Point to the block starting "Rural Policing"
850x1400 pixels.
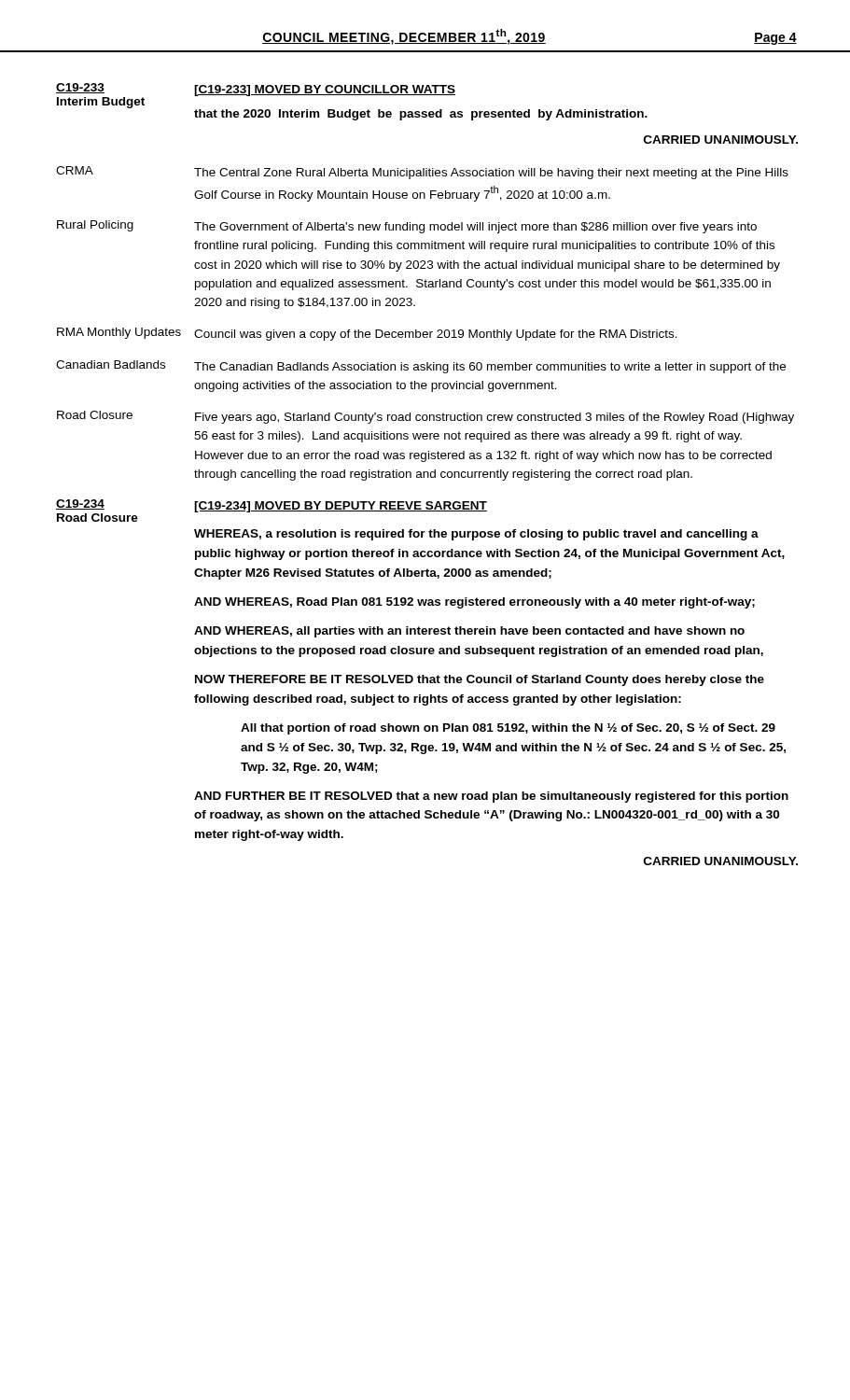click(95, 225)
